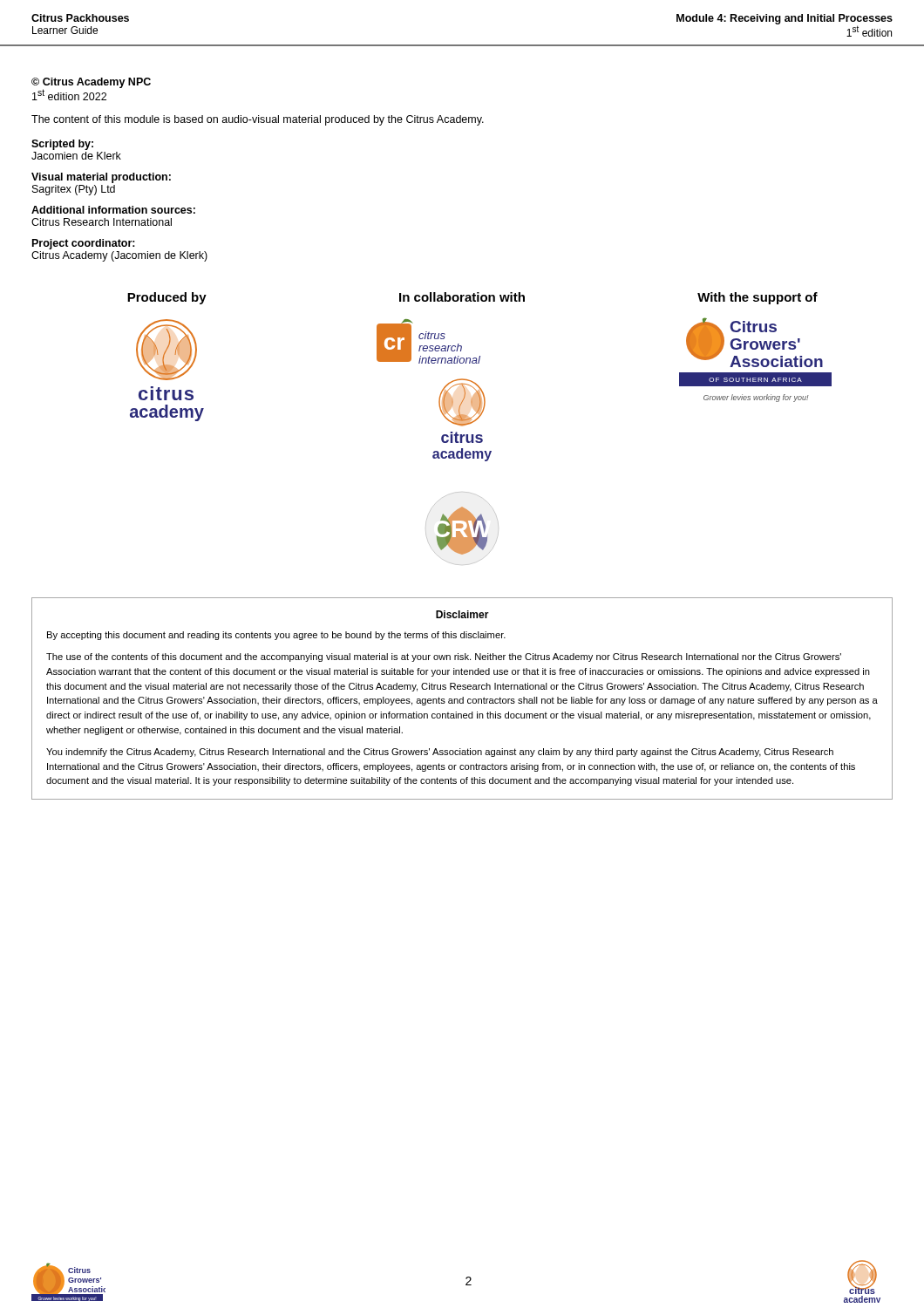Locate the text block that reads "Disclaimer By accepting this document and reading its"
The image size is (924, 1308).
tap(462, 699)
